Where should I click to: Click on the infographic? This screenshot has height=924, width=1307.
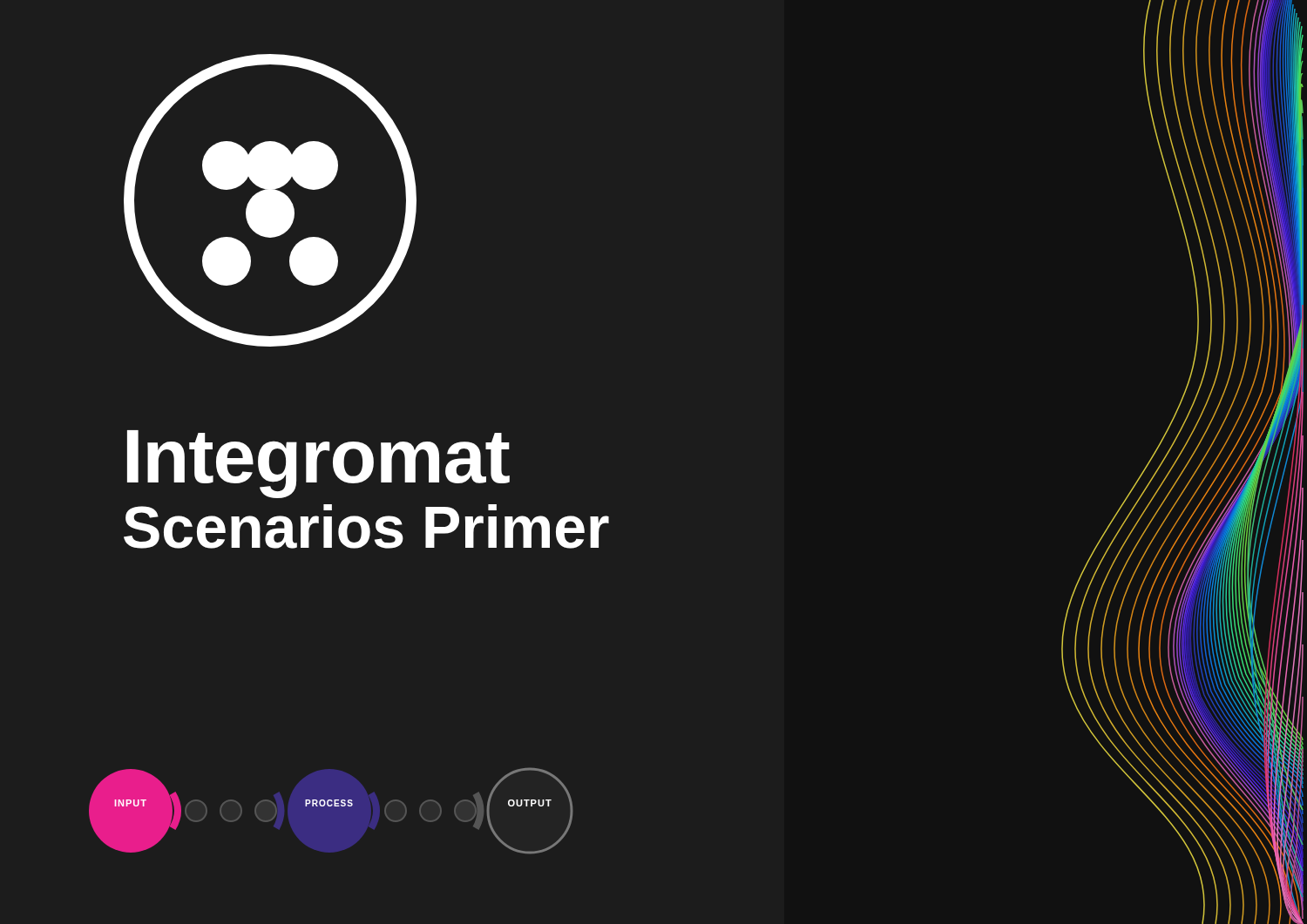pyautogui.click(x=370, y=811)
